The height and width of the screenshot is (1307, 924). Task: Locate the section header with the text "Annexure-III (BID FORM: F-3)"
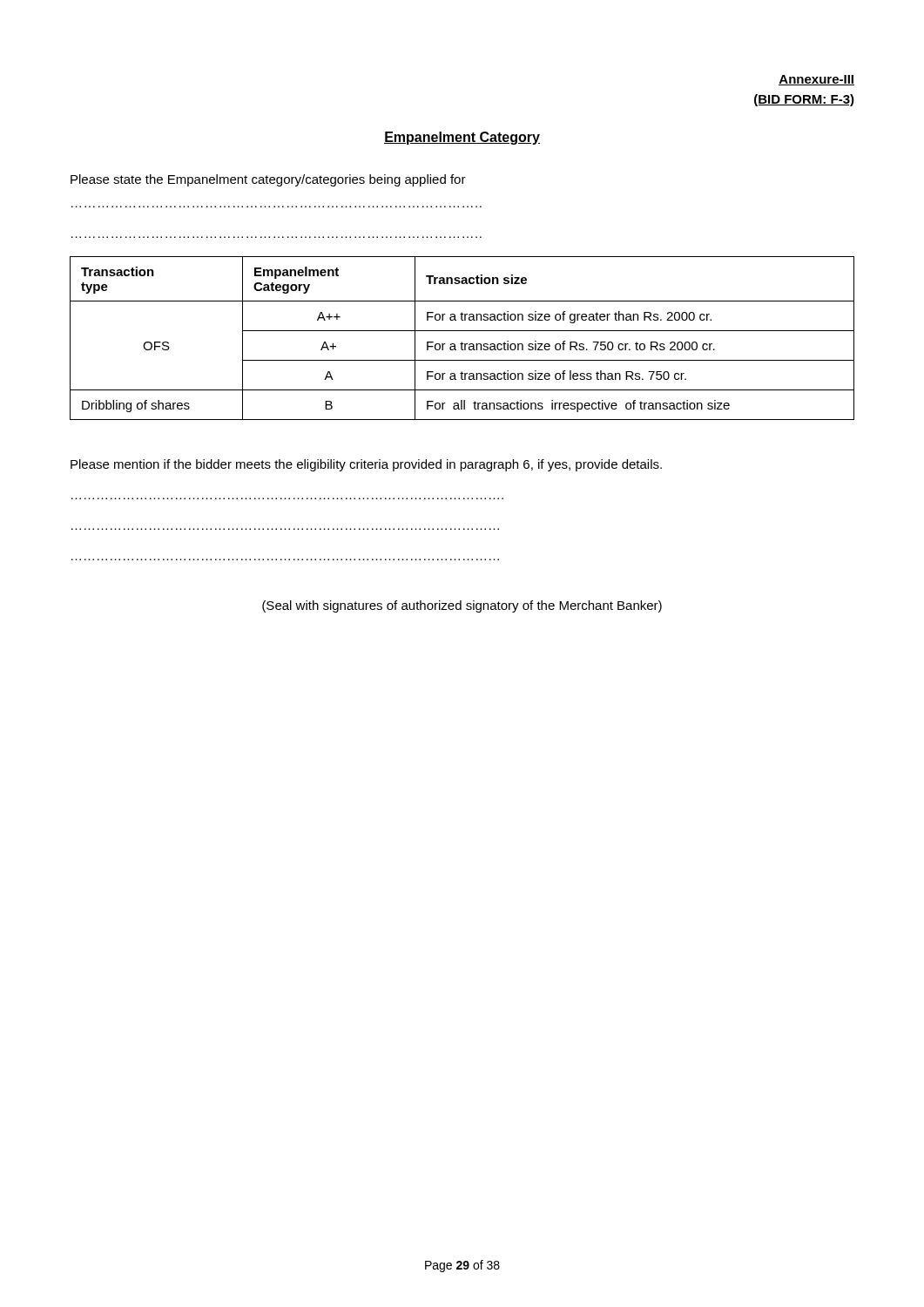(816, 80)
